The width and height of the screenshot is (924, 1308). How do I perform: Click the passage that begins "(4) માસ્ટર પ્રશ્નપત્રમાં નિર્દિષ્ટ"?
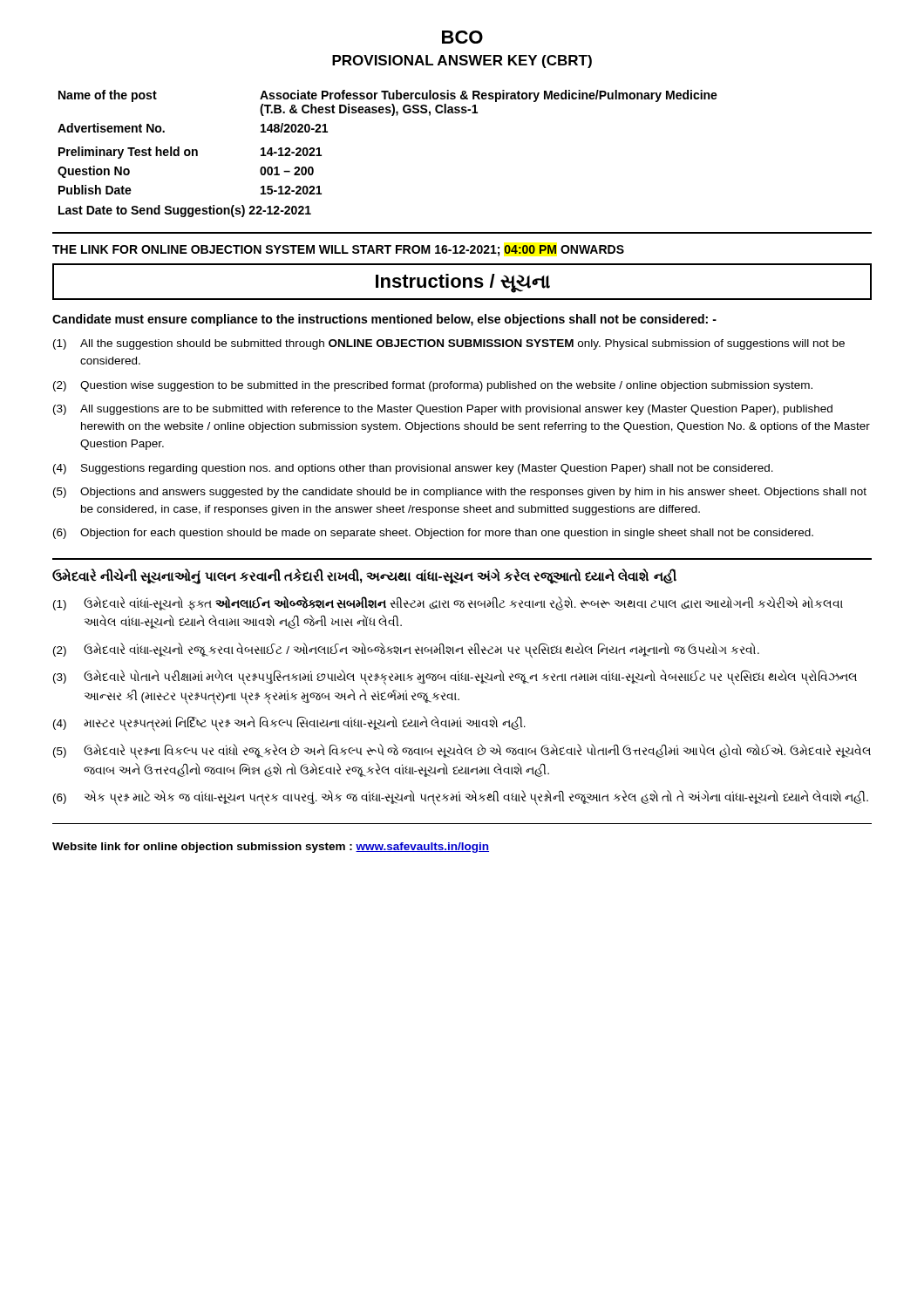coord(462,724)
